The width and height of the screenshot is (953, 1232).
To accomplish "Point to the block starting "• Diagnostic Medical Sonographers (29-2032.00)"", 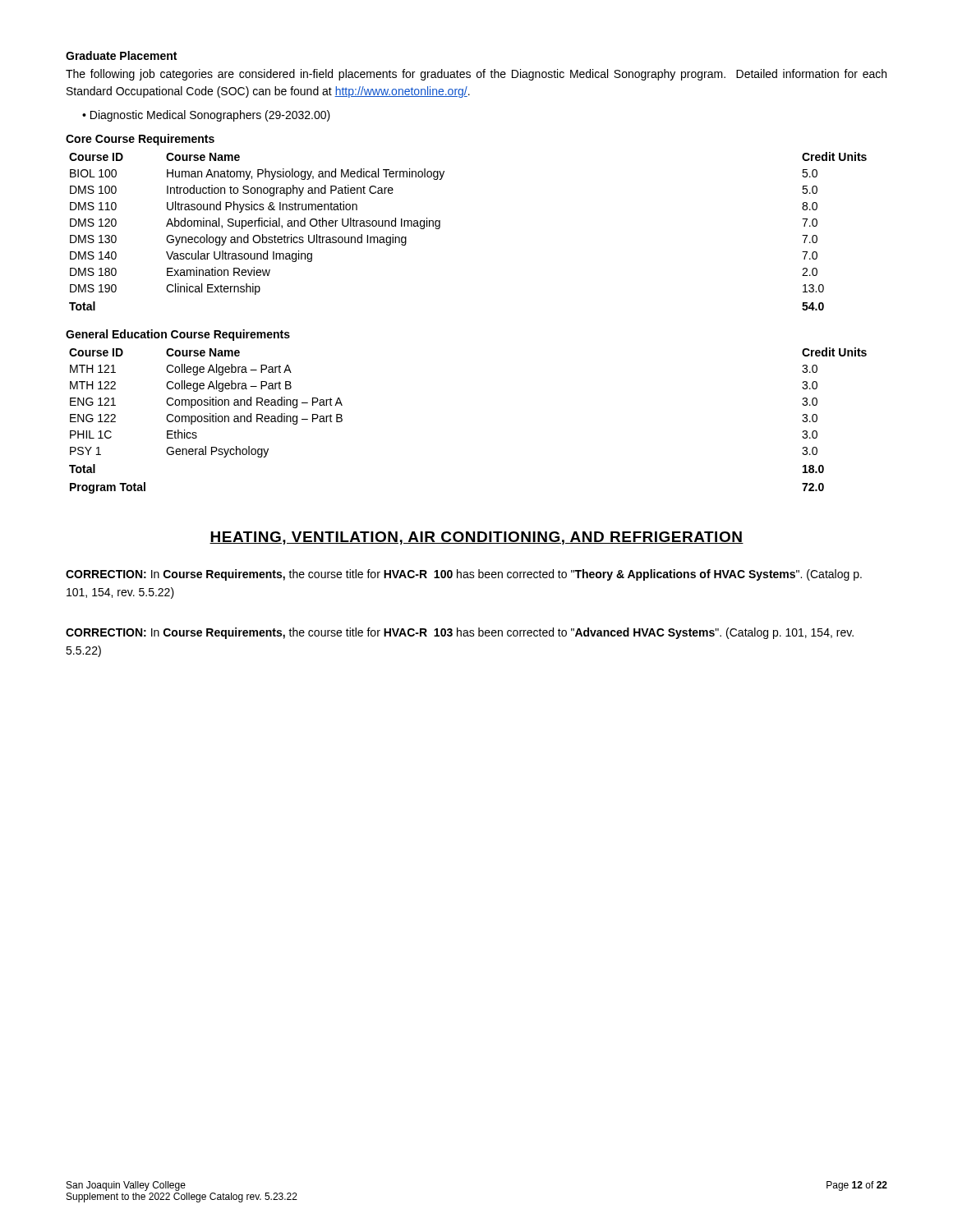I will coord(206,115).
